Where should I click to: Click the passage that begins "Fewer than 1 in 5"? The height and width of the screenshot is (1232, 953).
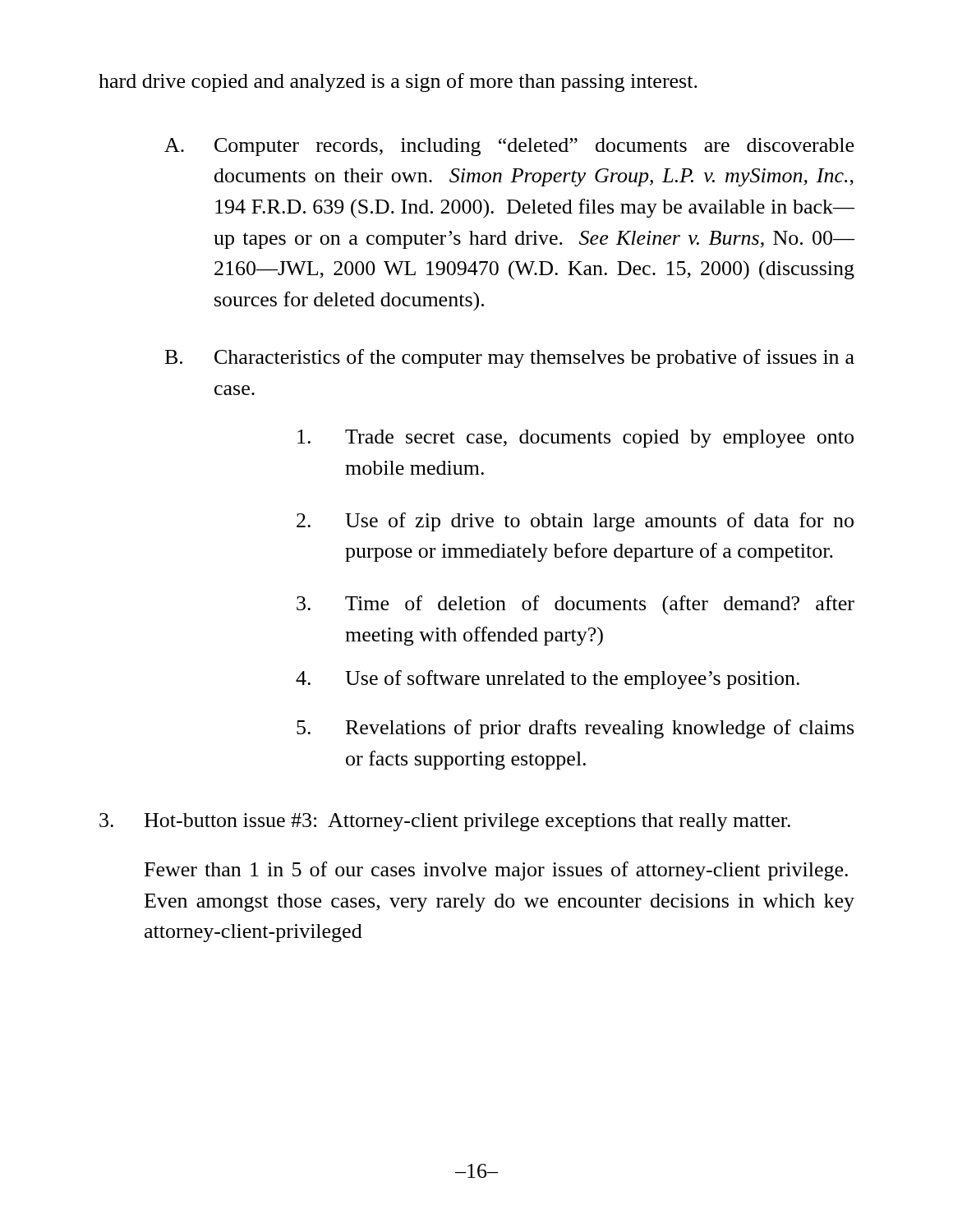coord(499,900)
